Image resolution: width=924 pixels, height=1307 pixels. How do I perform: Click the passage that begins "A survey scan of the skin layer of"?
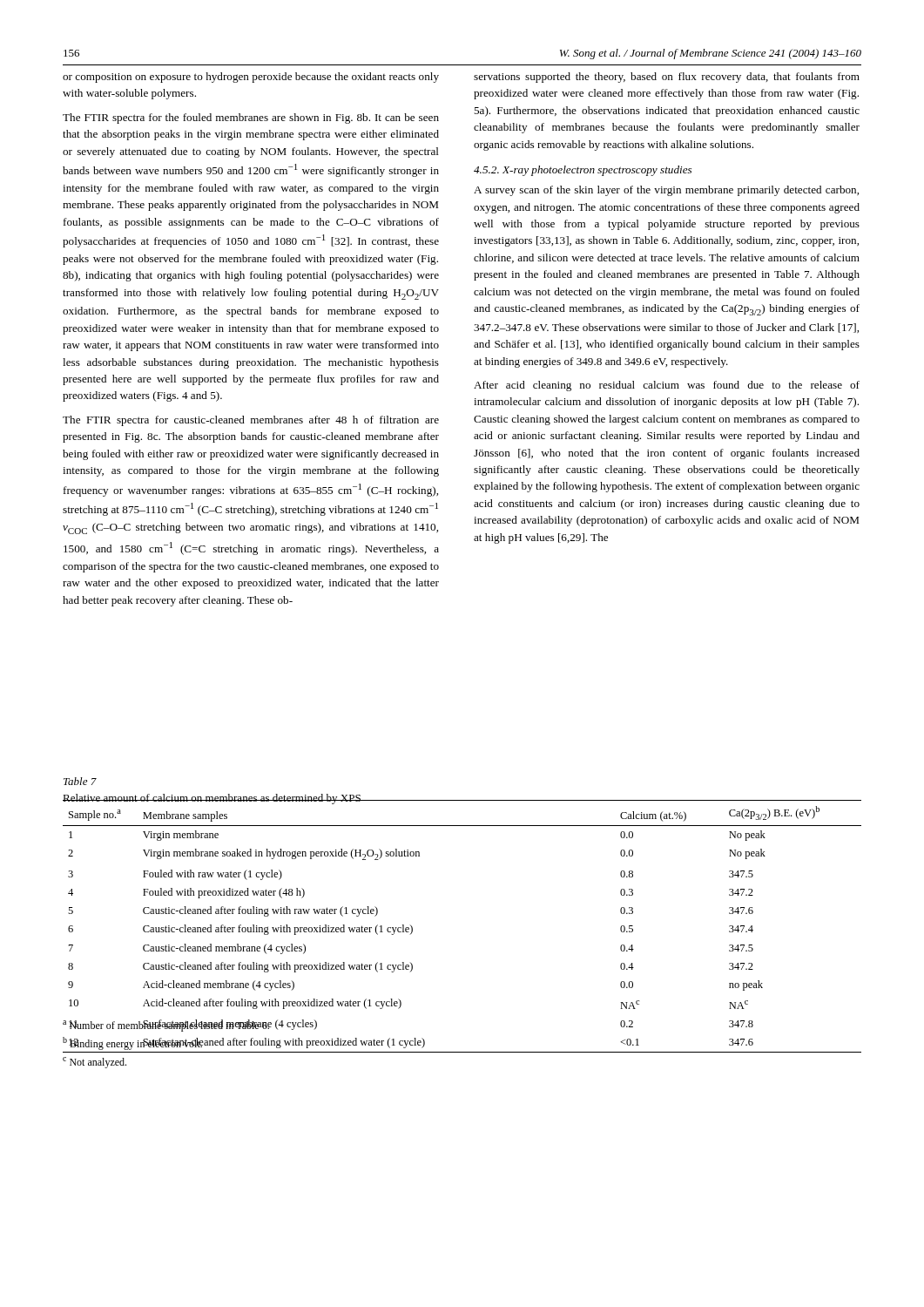point(667,275)
